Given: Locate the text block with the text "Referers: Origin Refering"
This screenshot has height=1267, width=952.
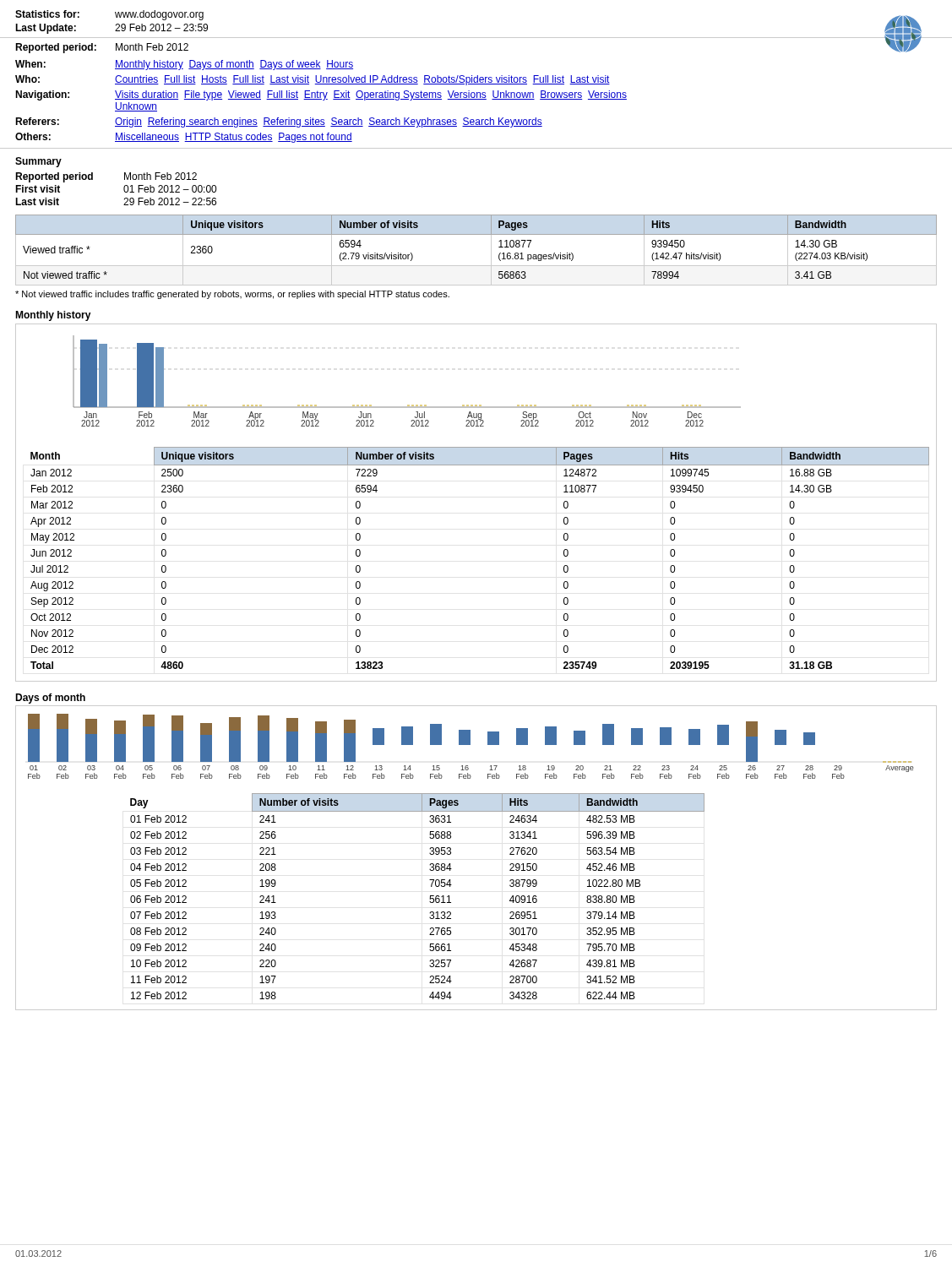Looking at the screenshot, I should coord(476,122).
